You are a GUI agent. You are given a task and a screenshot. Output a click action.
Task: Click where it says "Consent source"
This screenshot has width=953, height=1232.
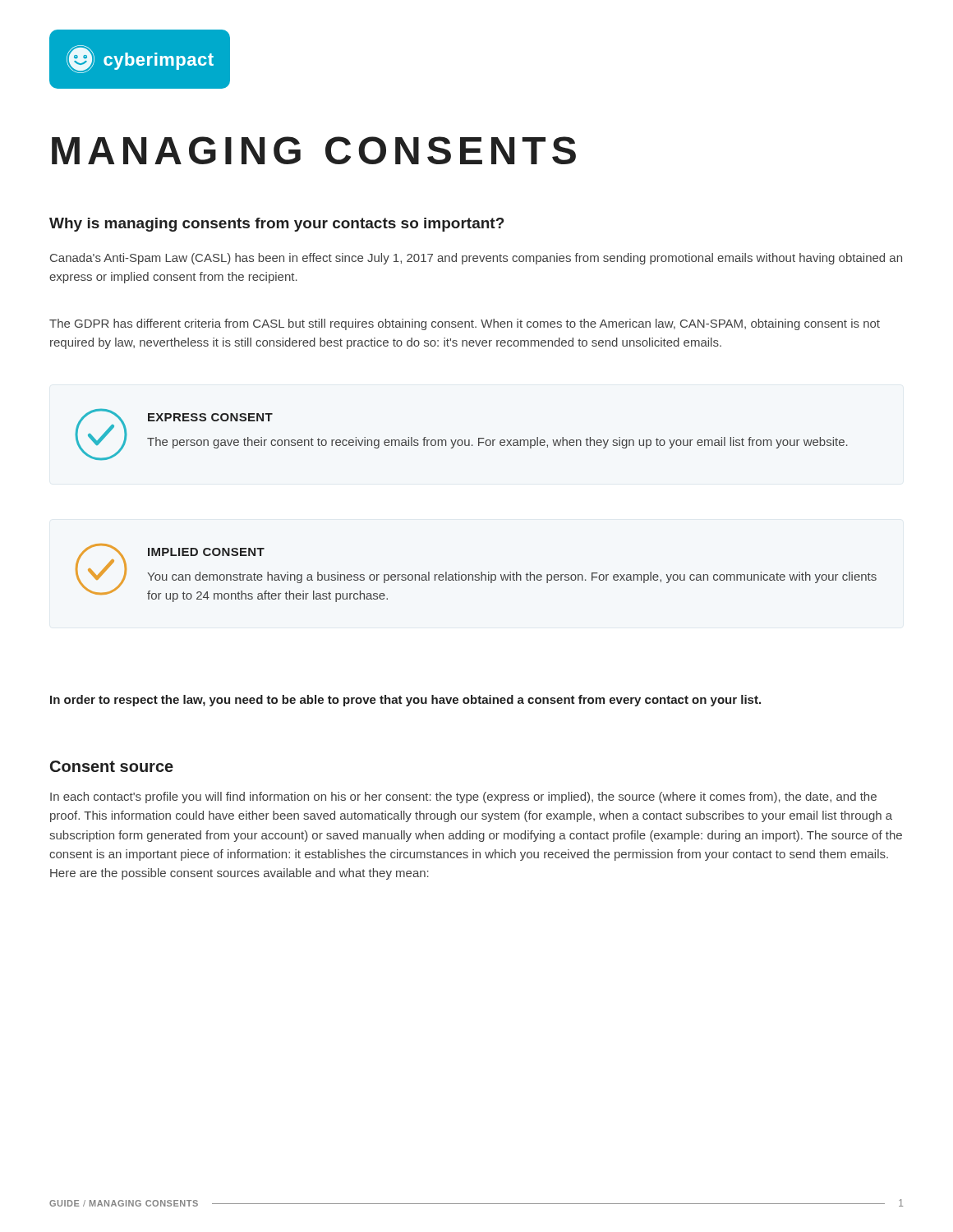point(112,766)
